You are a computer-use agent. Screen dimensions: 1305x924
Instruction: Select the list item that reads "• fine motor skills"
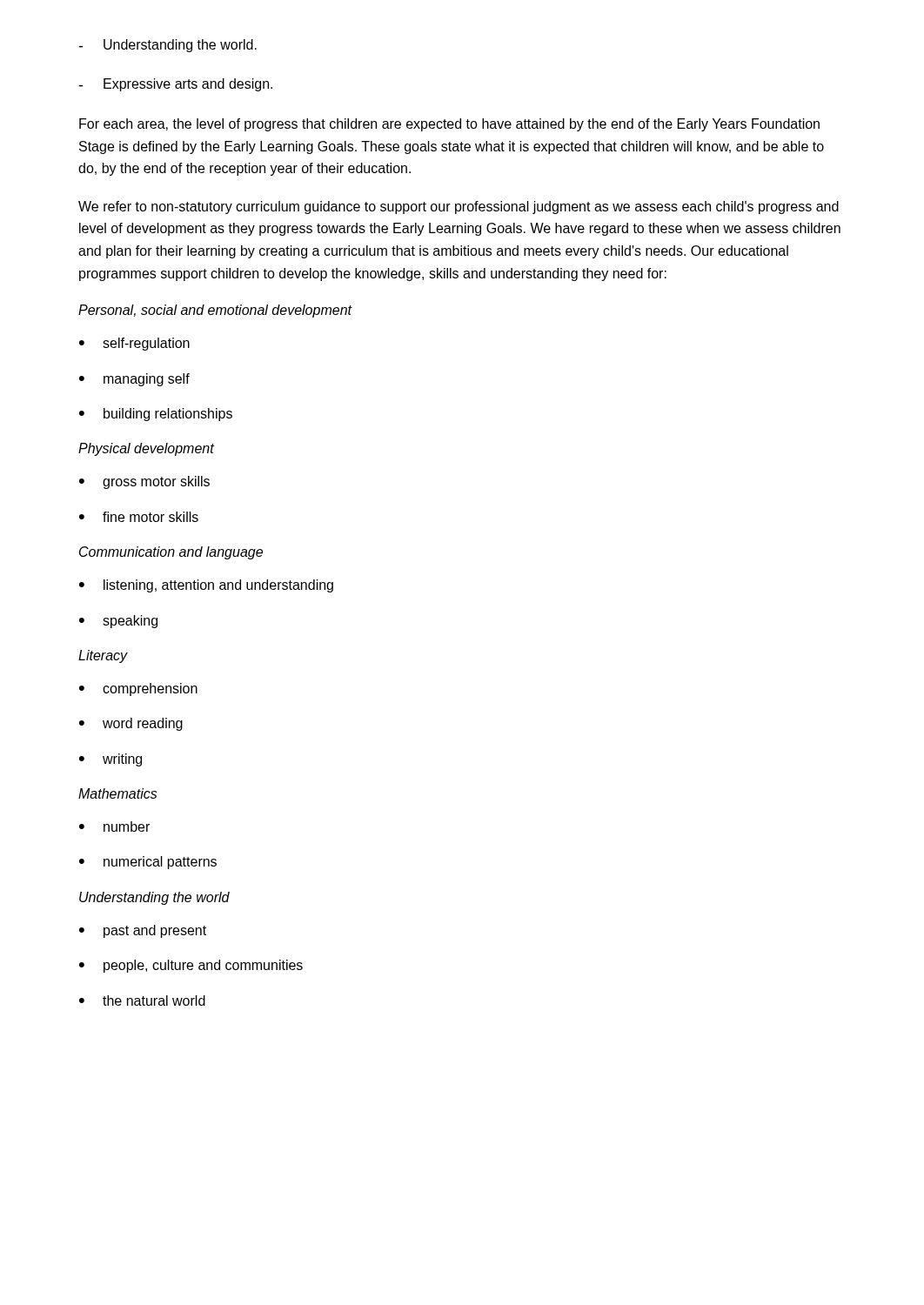point(139,517)
